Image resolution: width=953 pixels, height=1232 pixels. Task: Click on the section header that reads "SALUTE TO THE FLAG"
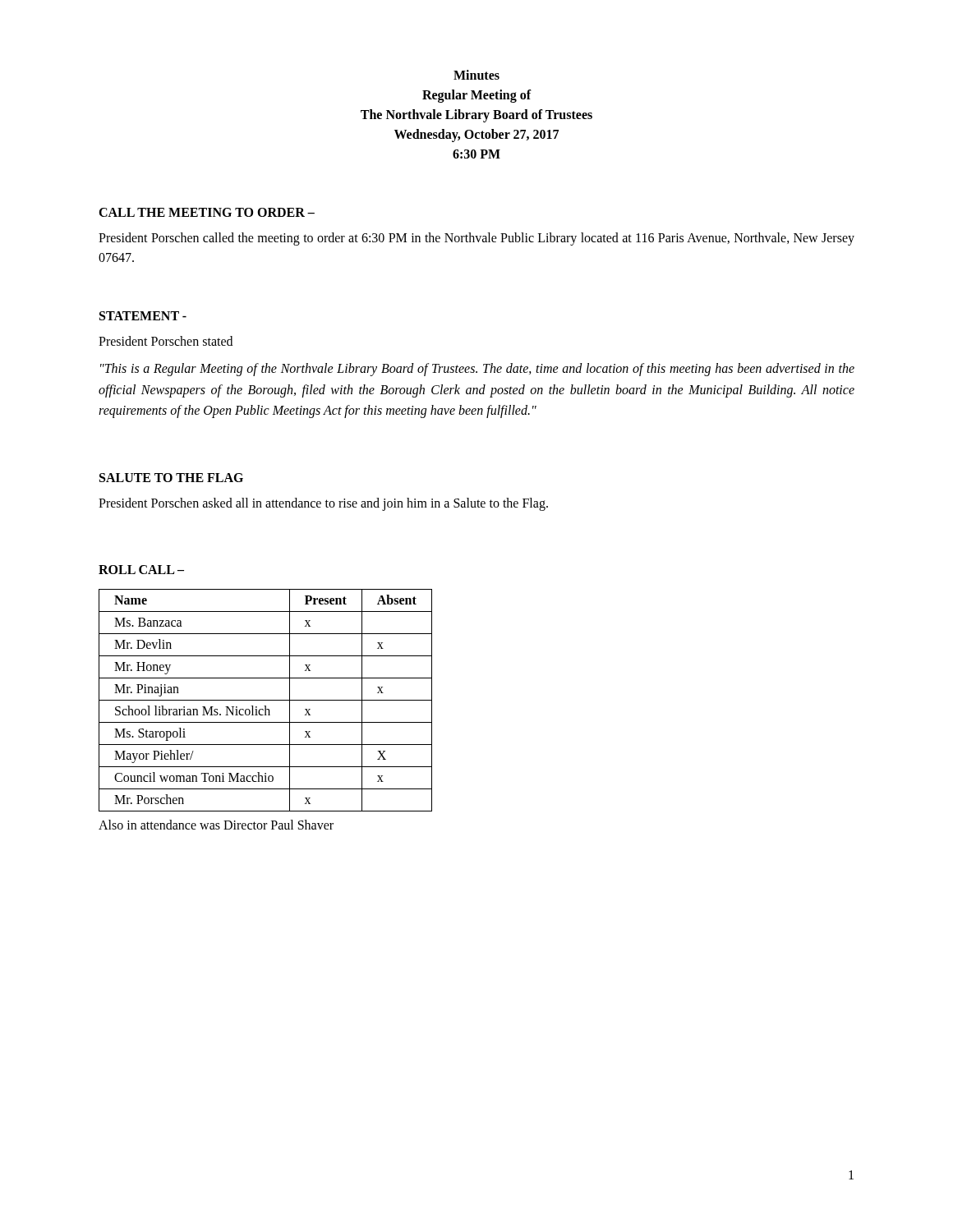pos(171,477)
